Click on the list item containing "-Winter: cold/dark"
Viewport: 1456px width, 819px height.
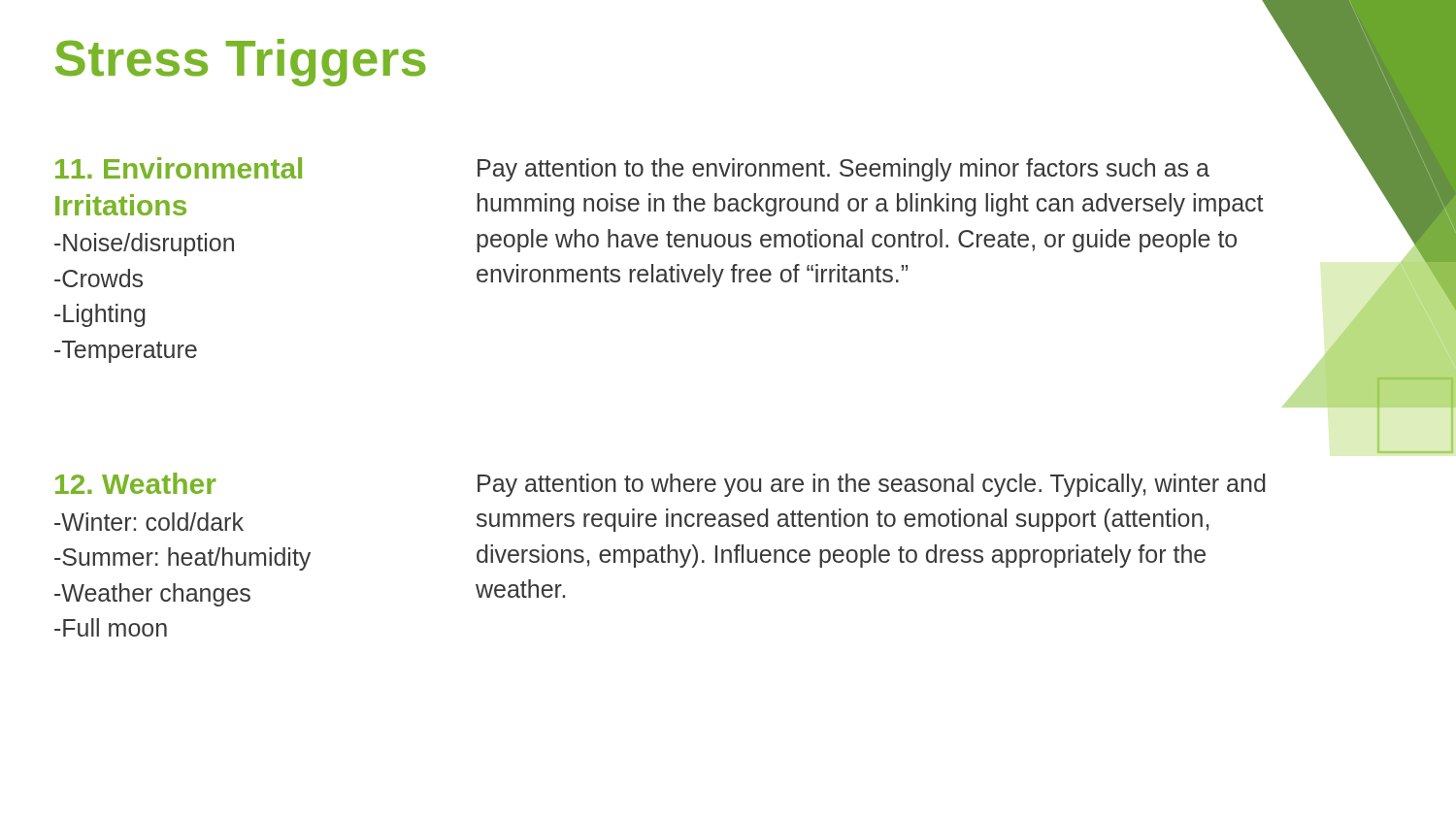(149, 522)
